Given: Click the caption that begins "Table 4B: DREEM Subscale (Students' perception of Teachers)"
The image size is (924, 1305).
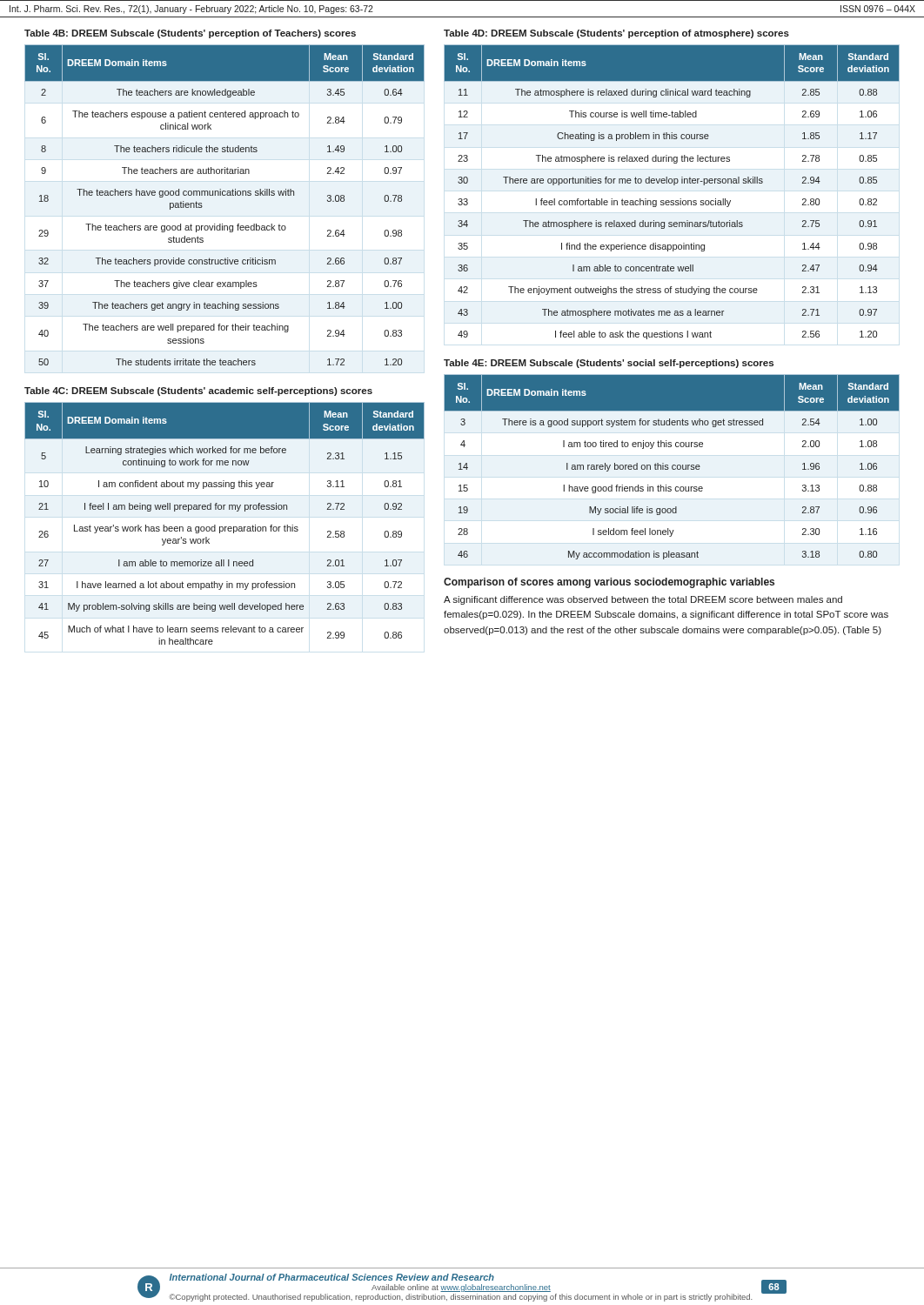Looking at the screenshot, I should pos(190,33).
